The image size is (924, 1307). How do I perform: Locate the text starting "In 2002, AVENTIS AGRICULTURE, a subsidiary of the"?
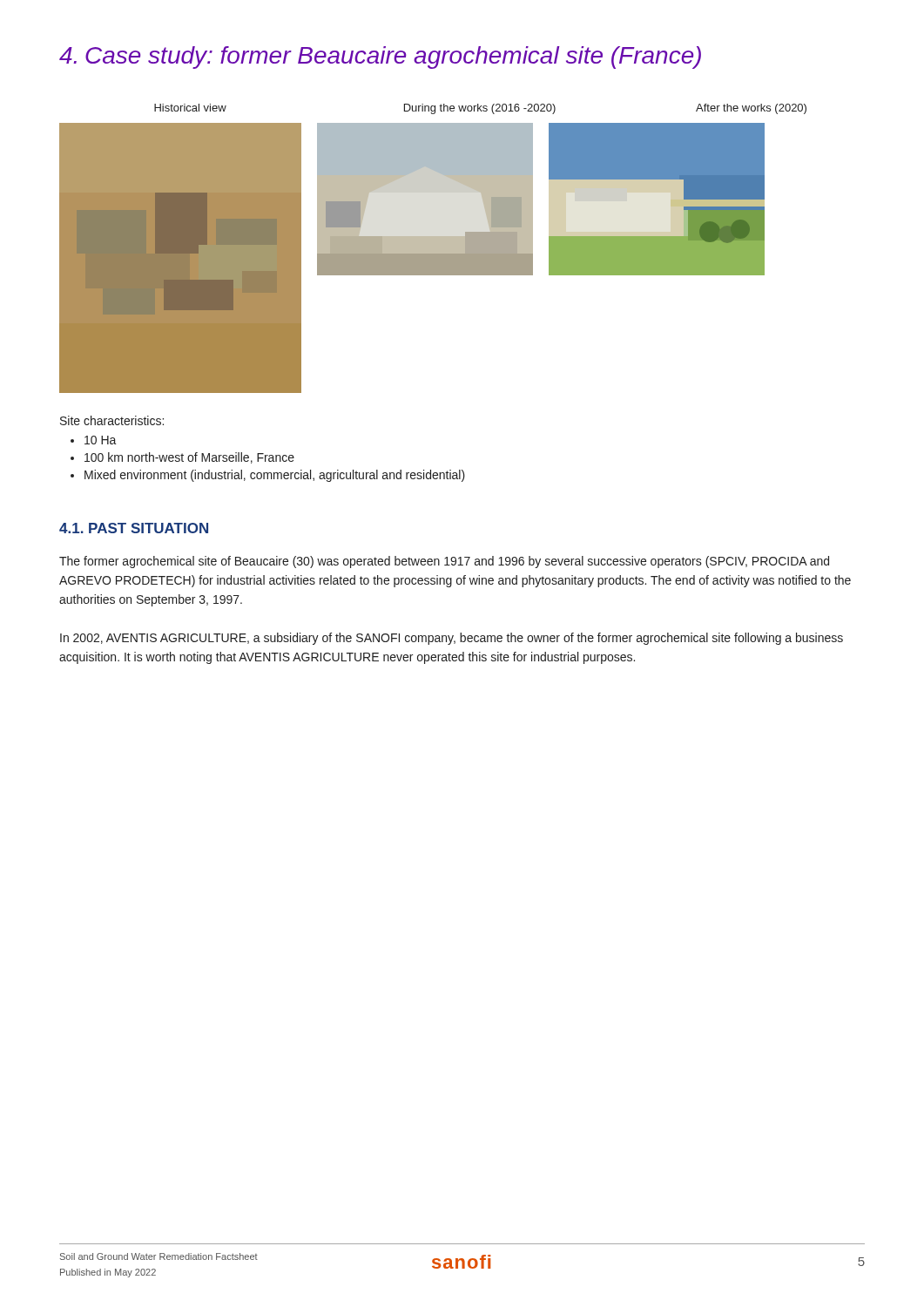coord(451,648)
